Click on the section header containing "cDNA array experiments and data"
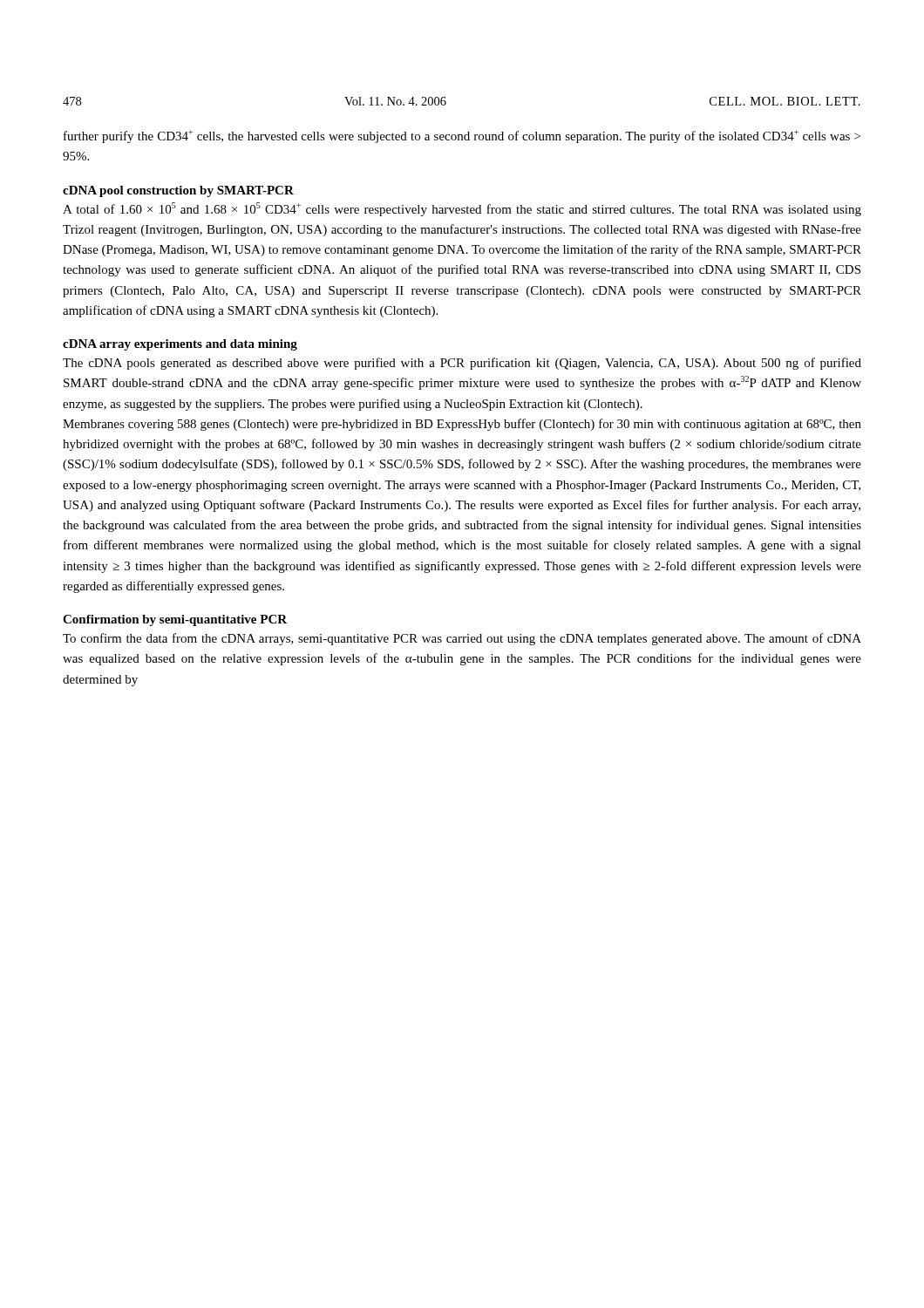 [x=180, y=344]
